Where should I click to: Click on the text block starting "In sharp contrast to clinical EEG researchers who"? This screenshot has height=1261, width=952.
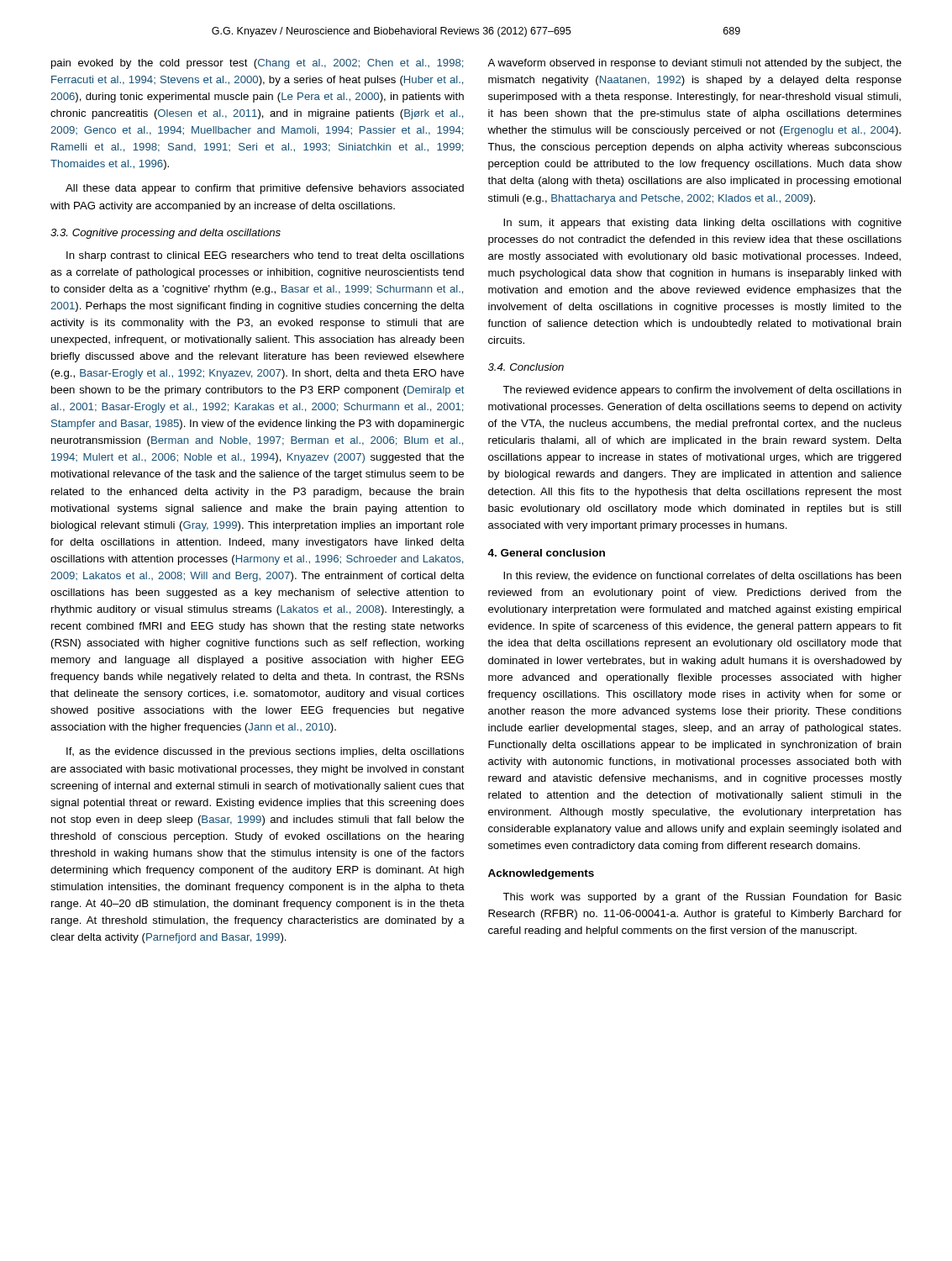[x=257, y=491]
